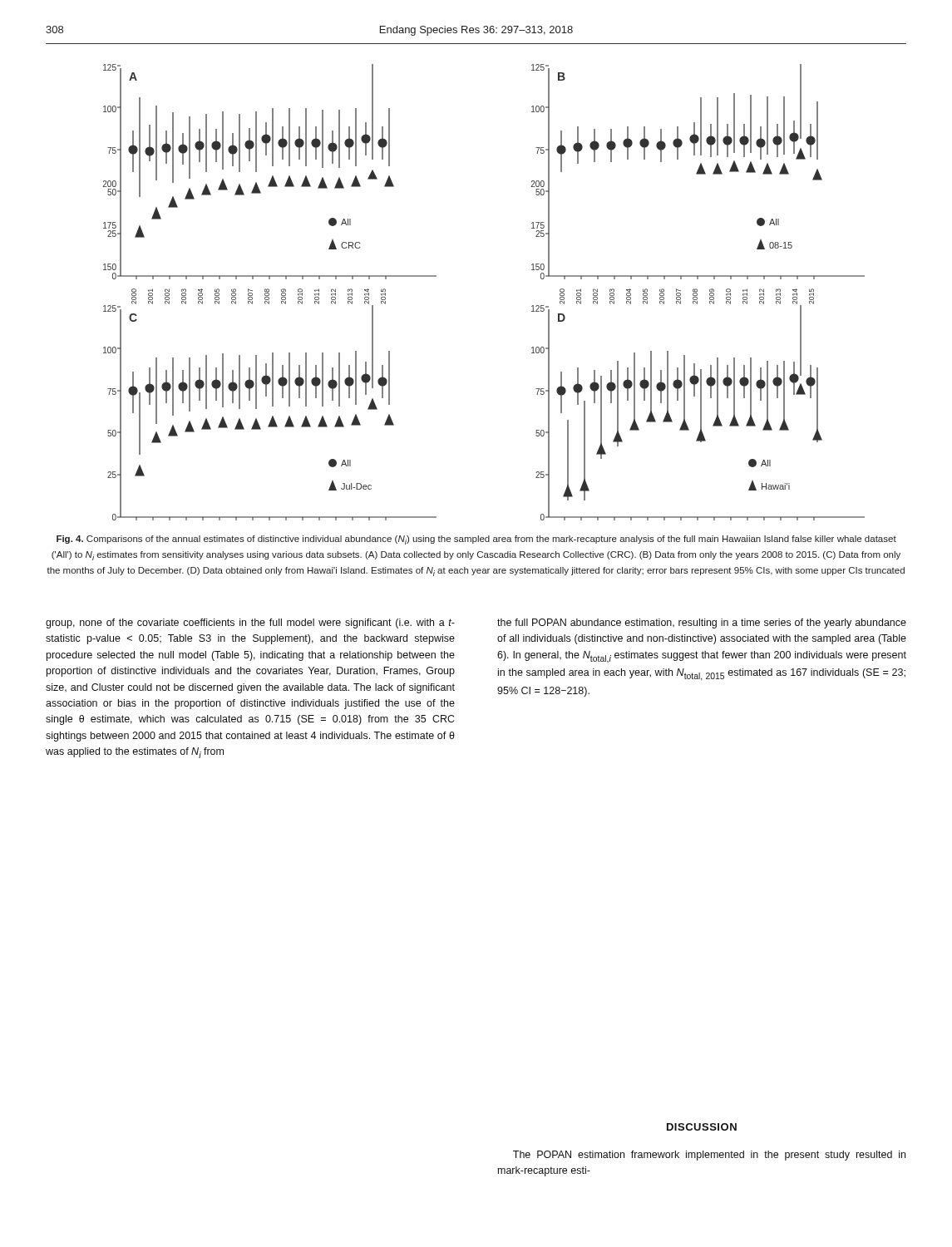Locate the text block containing "the full POPAN"

click(x=702, y=657)
